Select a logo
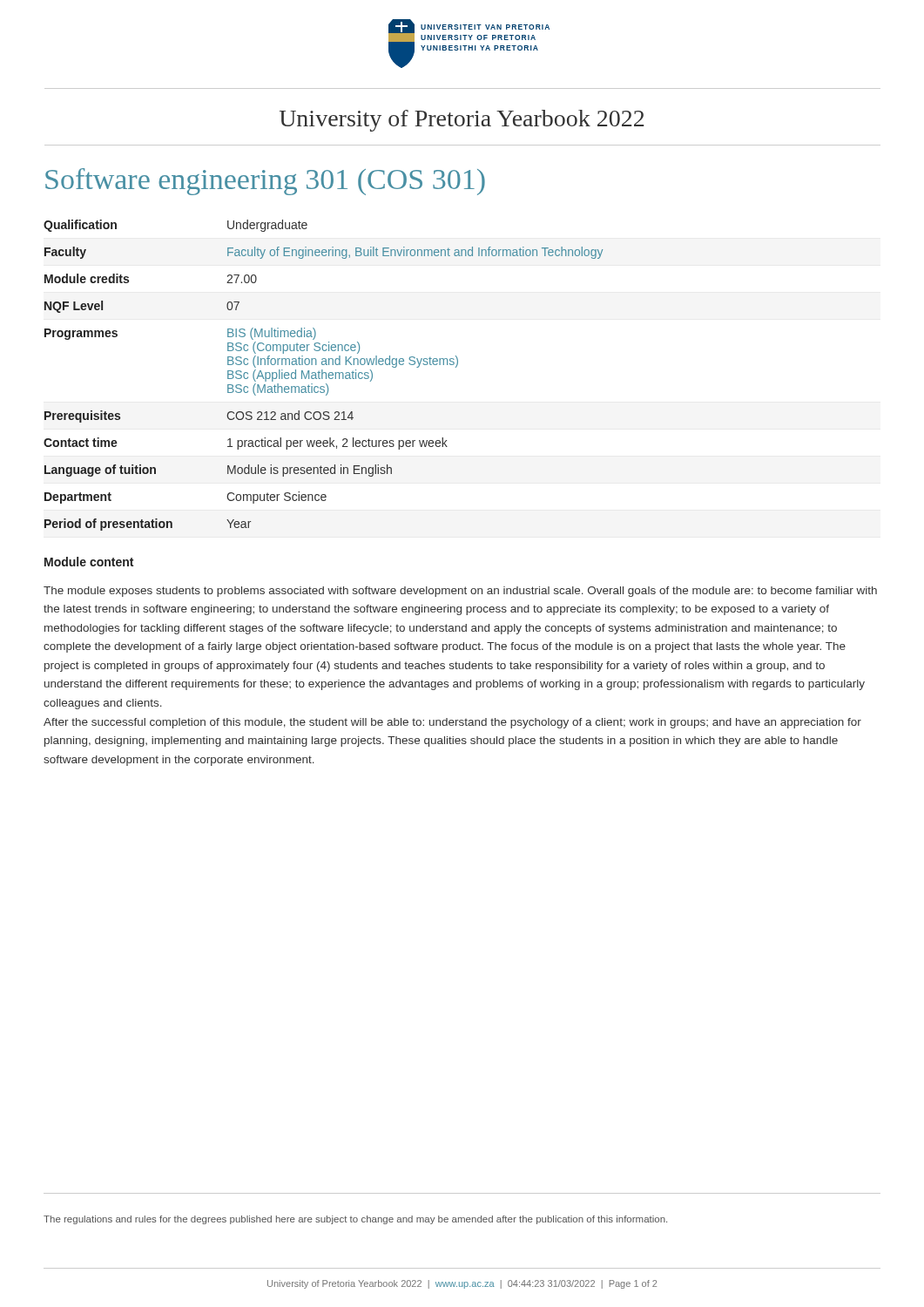The width and height of the screenshot is (924, 1307). coord(462,44)
